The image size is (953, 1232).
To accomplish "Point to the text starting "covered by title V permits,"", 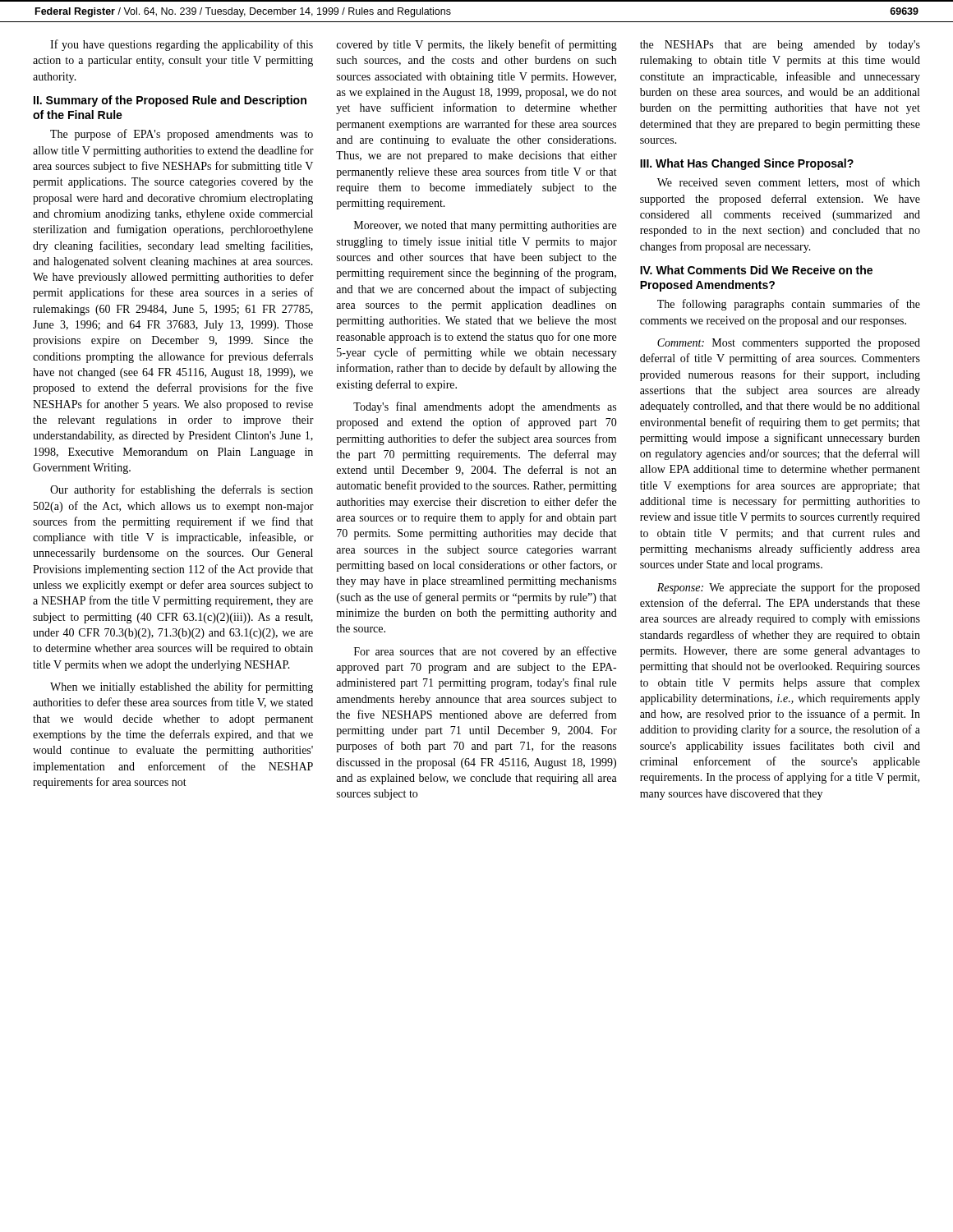I will point(476,420).
